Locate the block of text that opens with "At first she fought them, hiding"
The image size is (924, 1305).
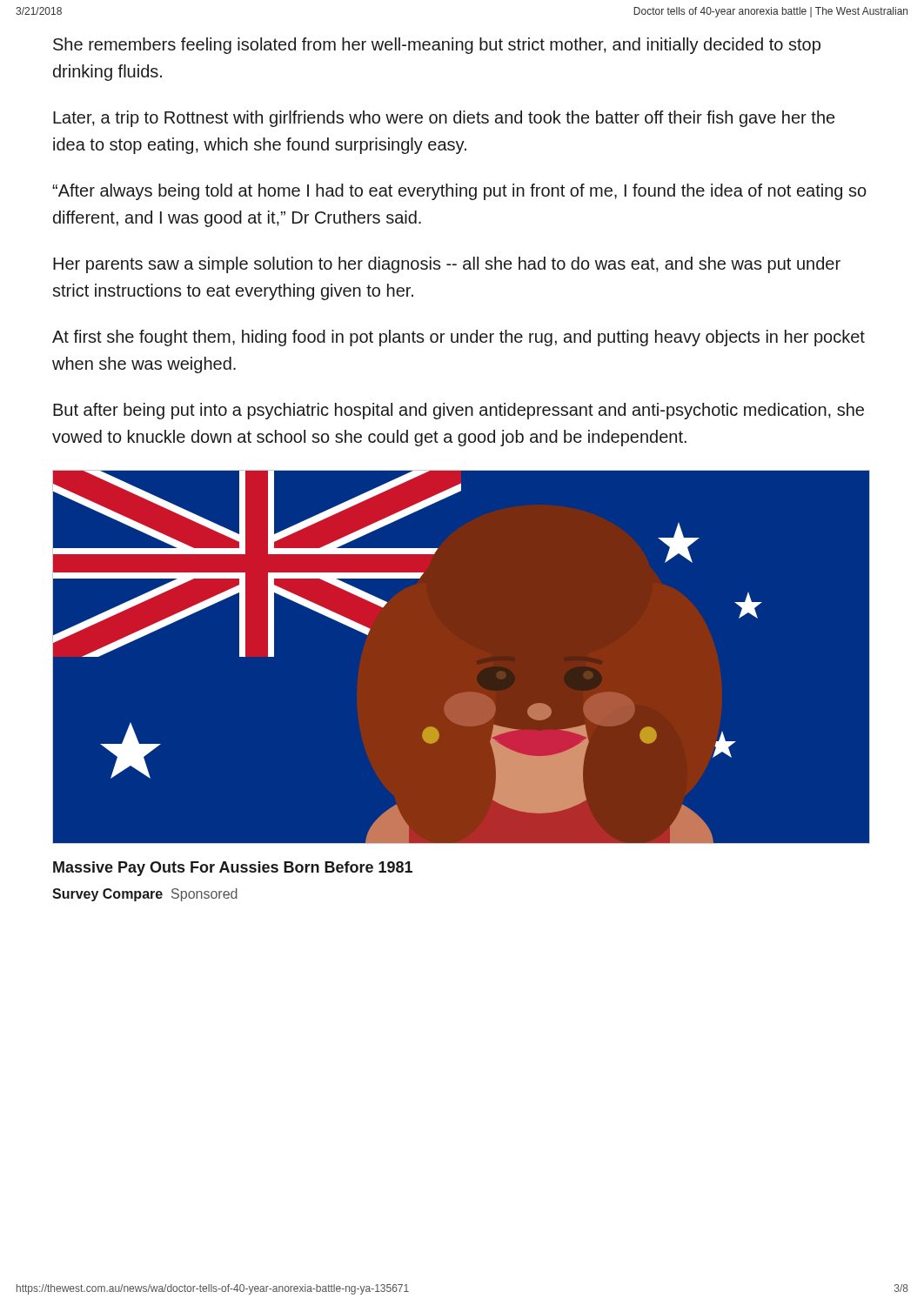coord(462,351)
